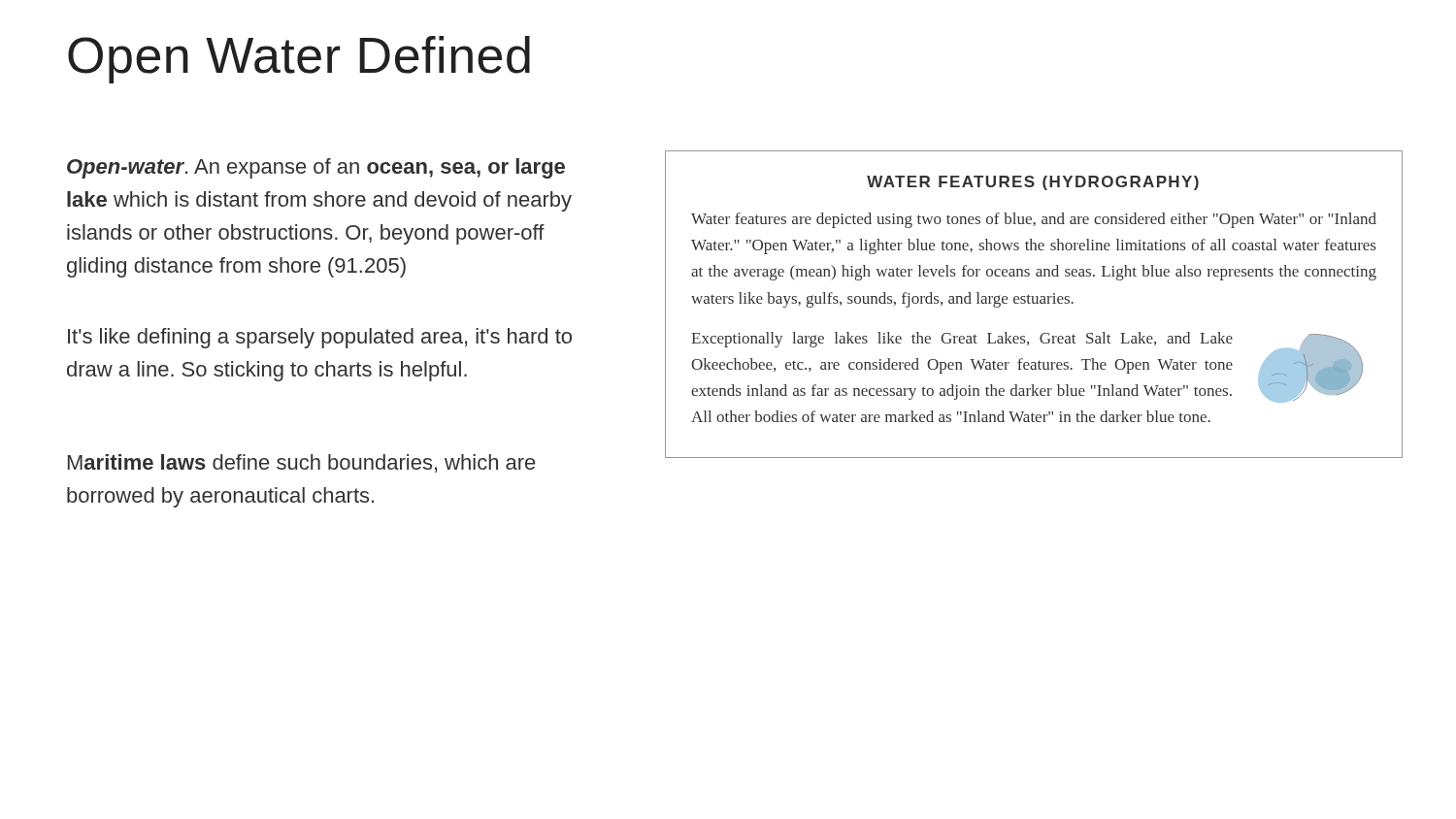Click the passage that begins "It's like defining a sparsely populated area,"
Screen dimensions: 819x1456
335,353
